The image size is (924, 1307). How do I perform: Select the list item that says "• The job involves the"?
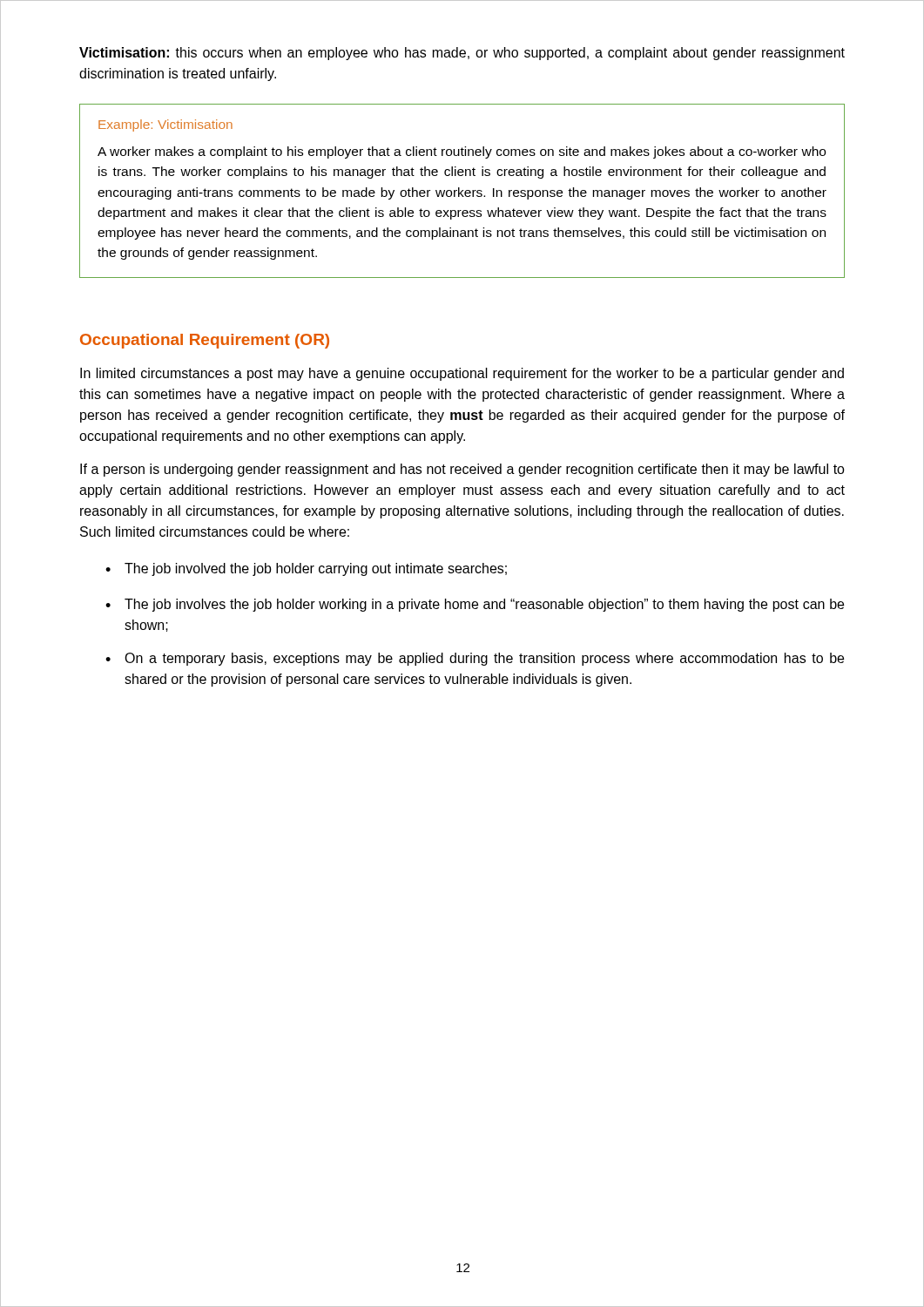pos(475,615)
